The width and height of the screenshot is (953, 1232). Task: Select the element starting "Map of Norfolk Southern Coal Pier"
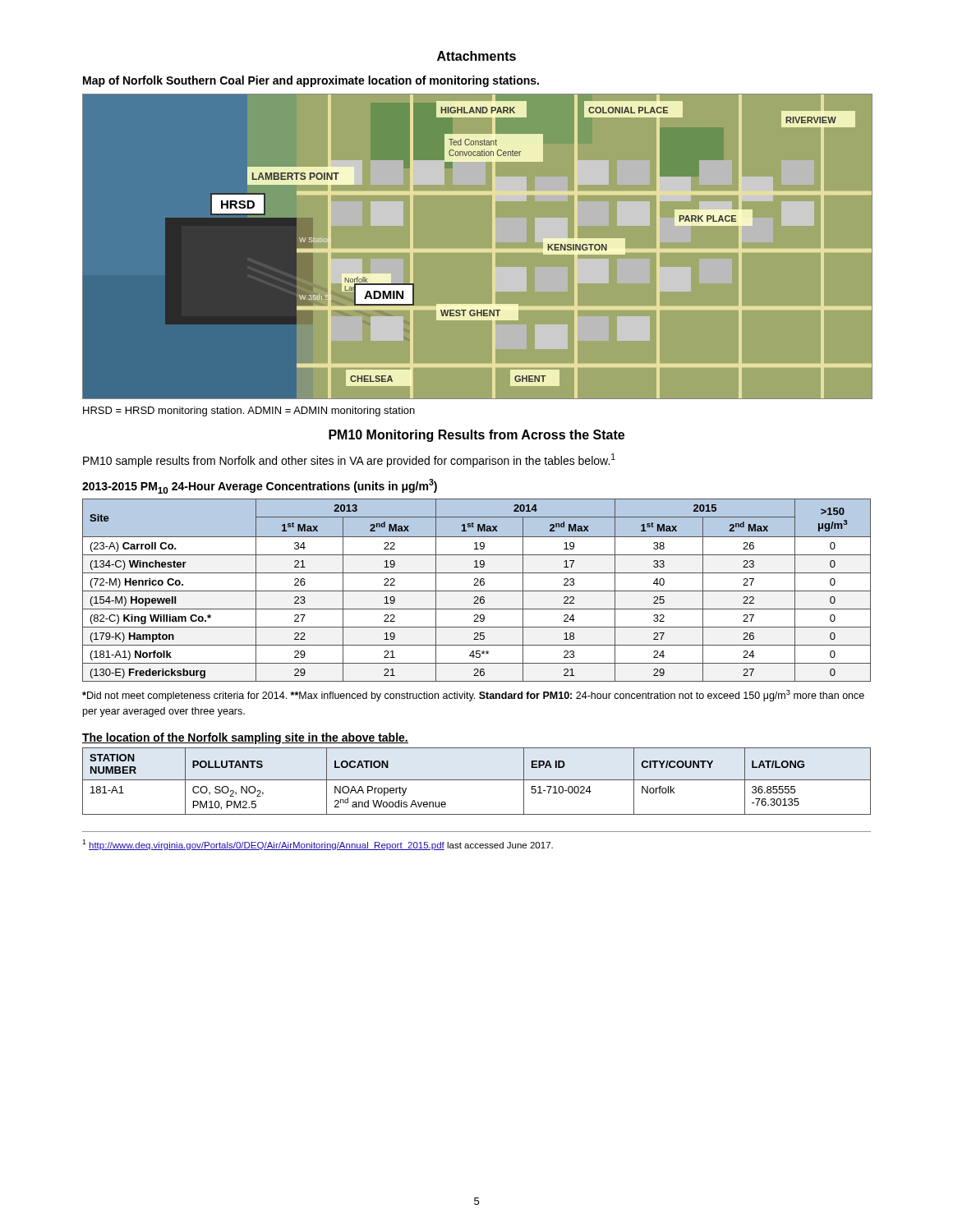point(311,81)
